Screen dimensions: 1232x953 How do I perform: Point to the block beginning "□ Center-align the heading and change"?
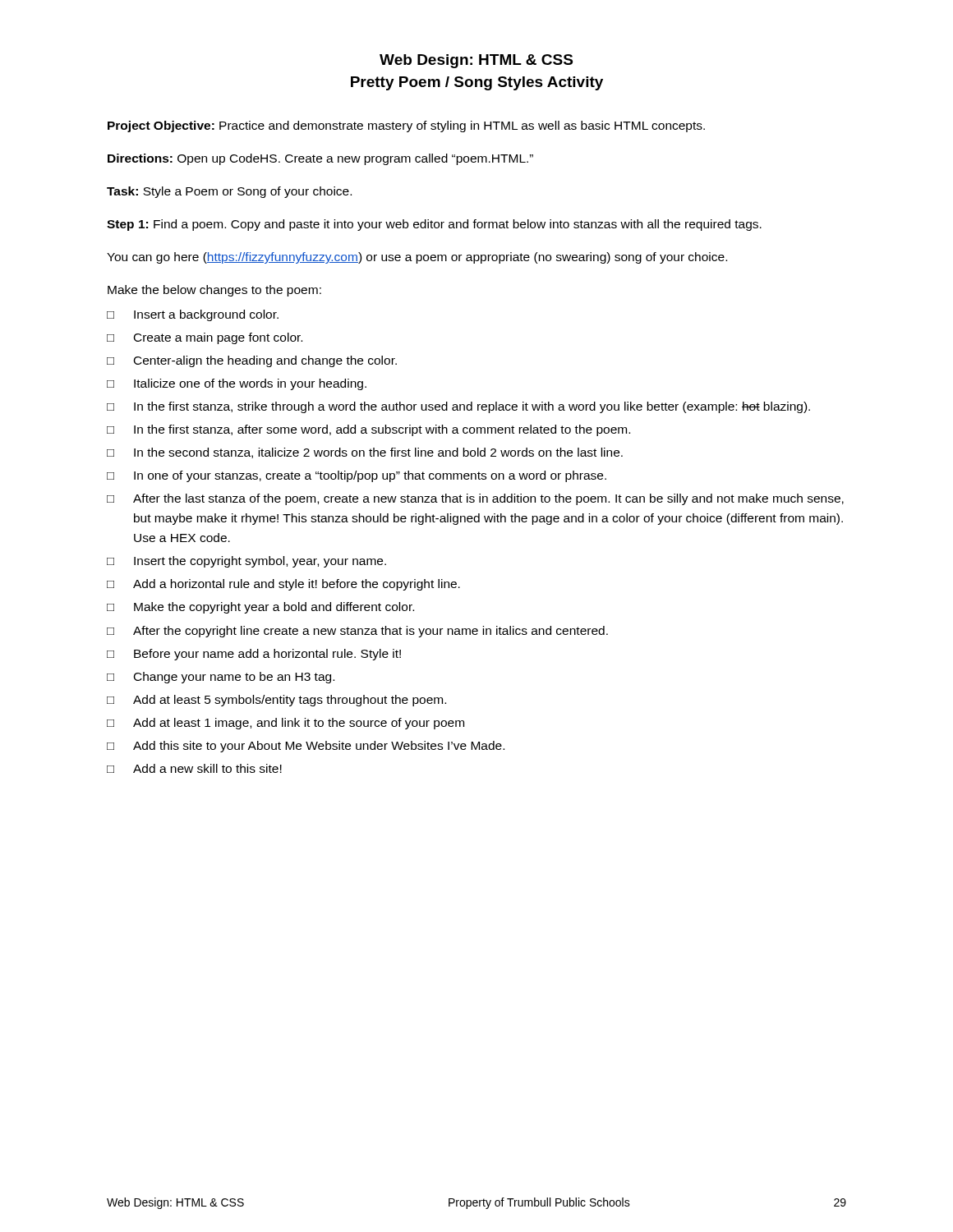click(x=252, y=361)
